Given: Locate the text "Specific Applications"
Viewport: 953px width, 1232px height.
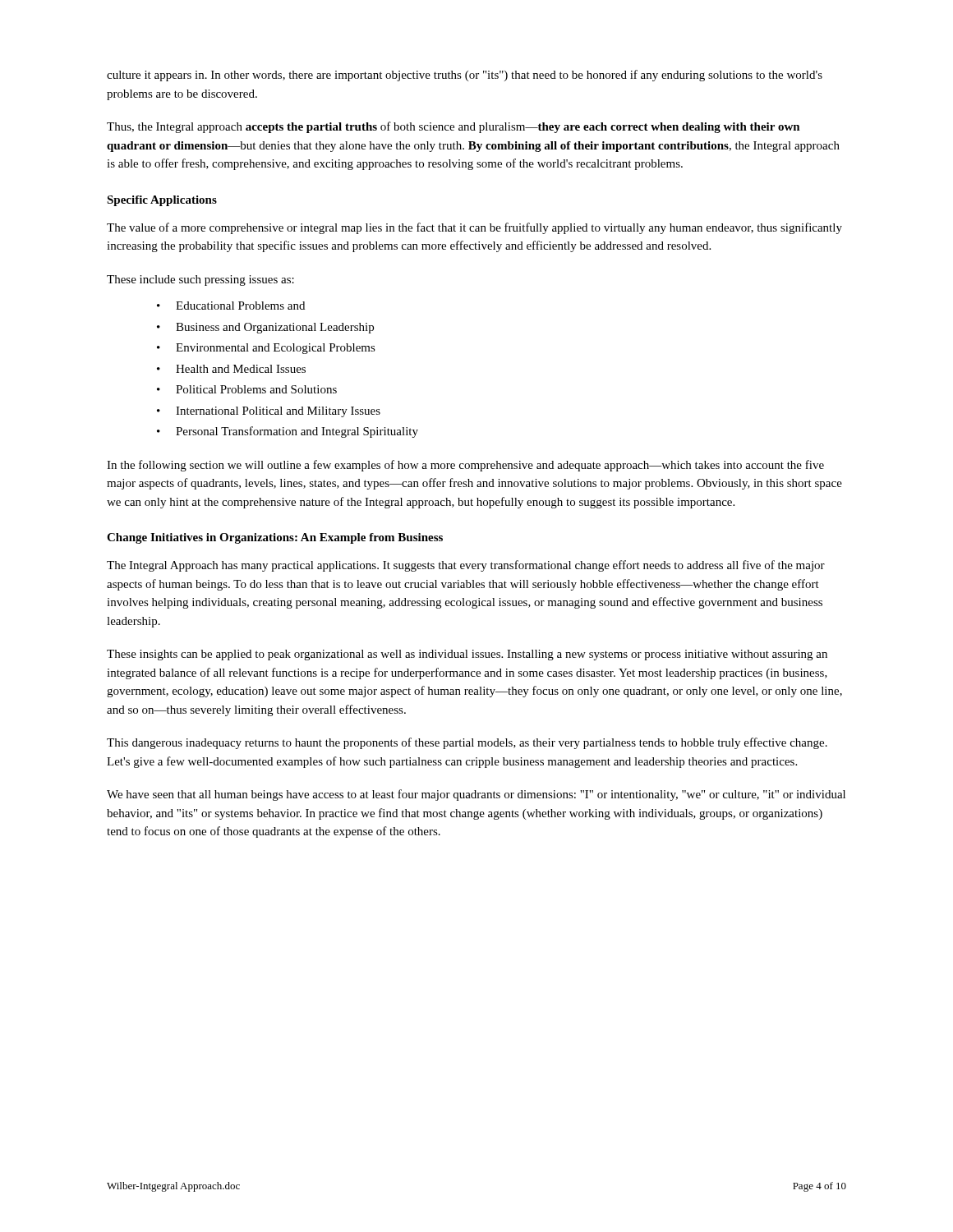Looking at the screenshot, I should coord(162,199).
